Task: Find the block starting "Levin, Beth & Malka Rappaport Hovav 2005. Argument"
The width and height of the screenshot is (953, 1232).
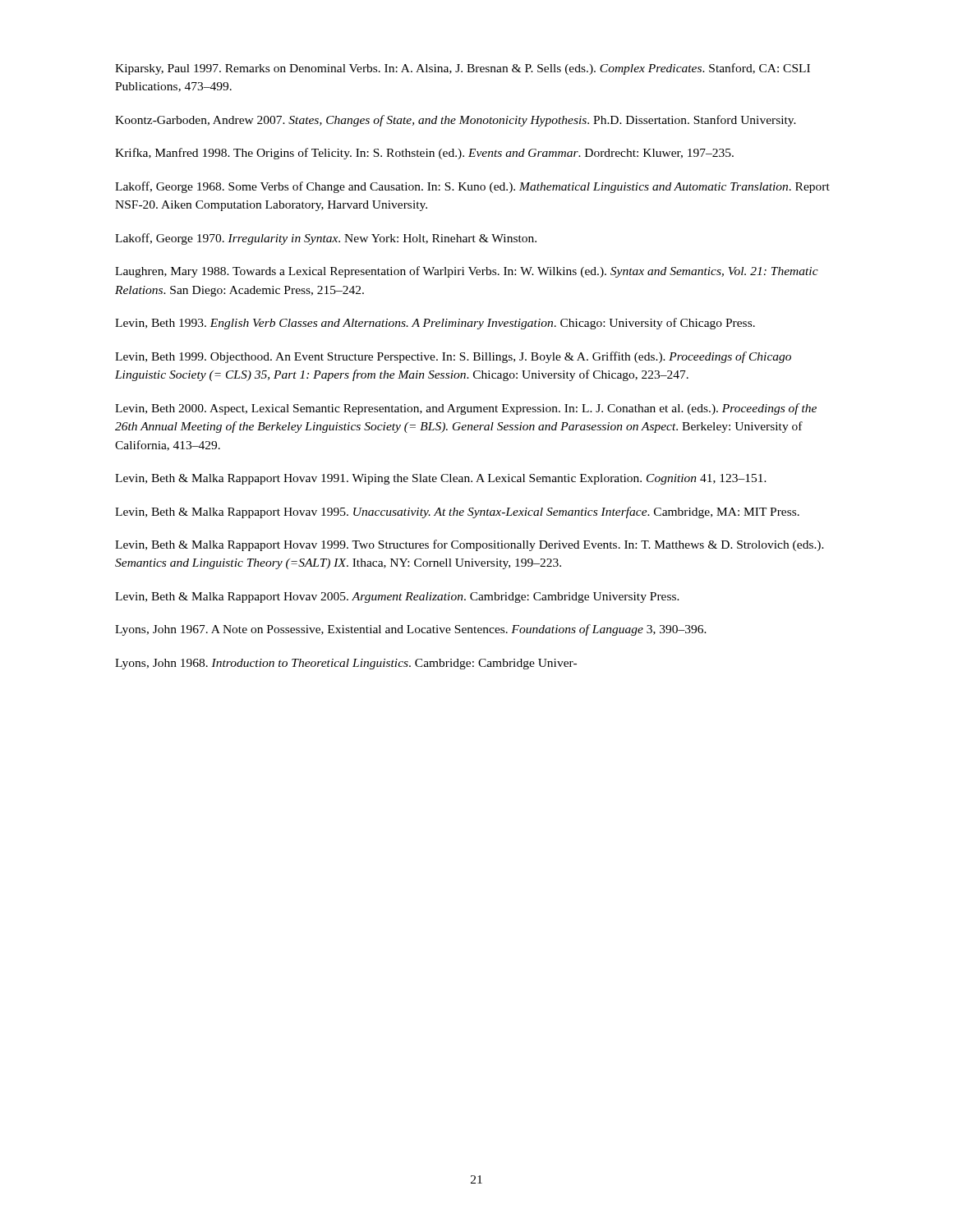Action: click(x=397, y=596)
